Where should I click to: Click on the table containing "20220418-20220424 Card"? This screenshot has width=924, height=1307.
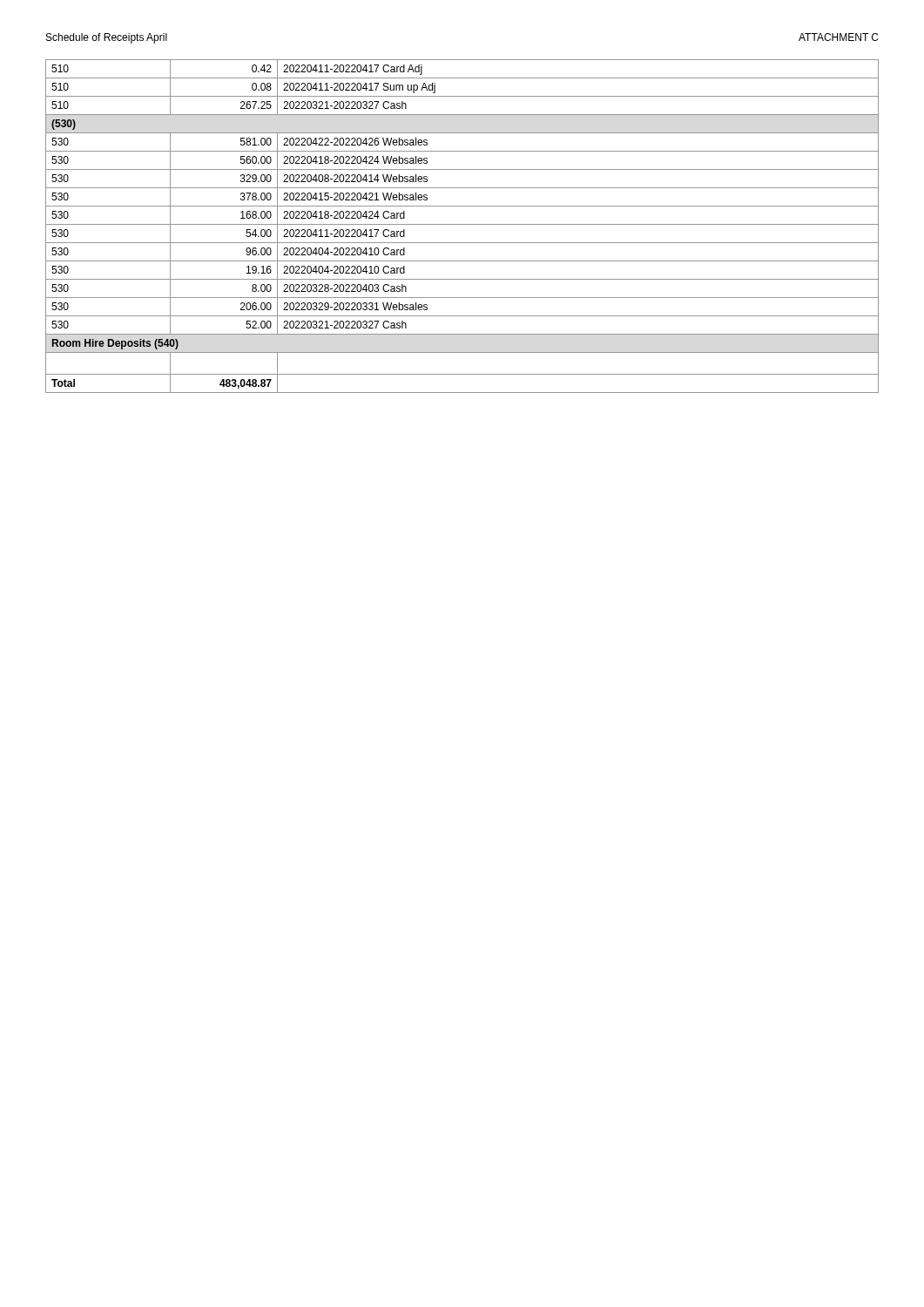click(462, 226)
